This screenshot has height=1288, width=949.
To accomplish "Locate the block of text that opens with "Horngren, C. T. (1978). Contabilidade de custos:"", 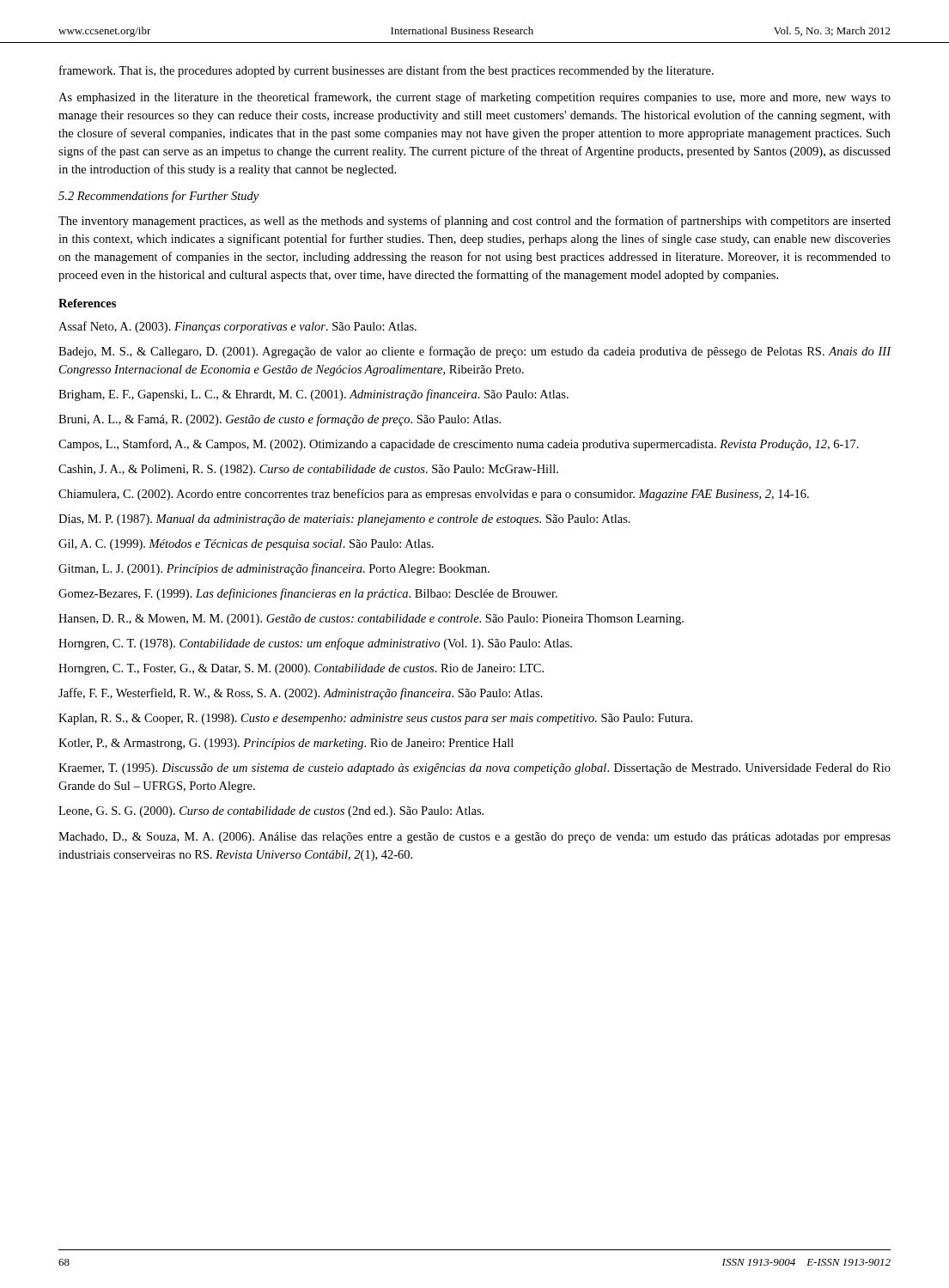I will pyautogui.click(x=474, y=644).
